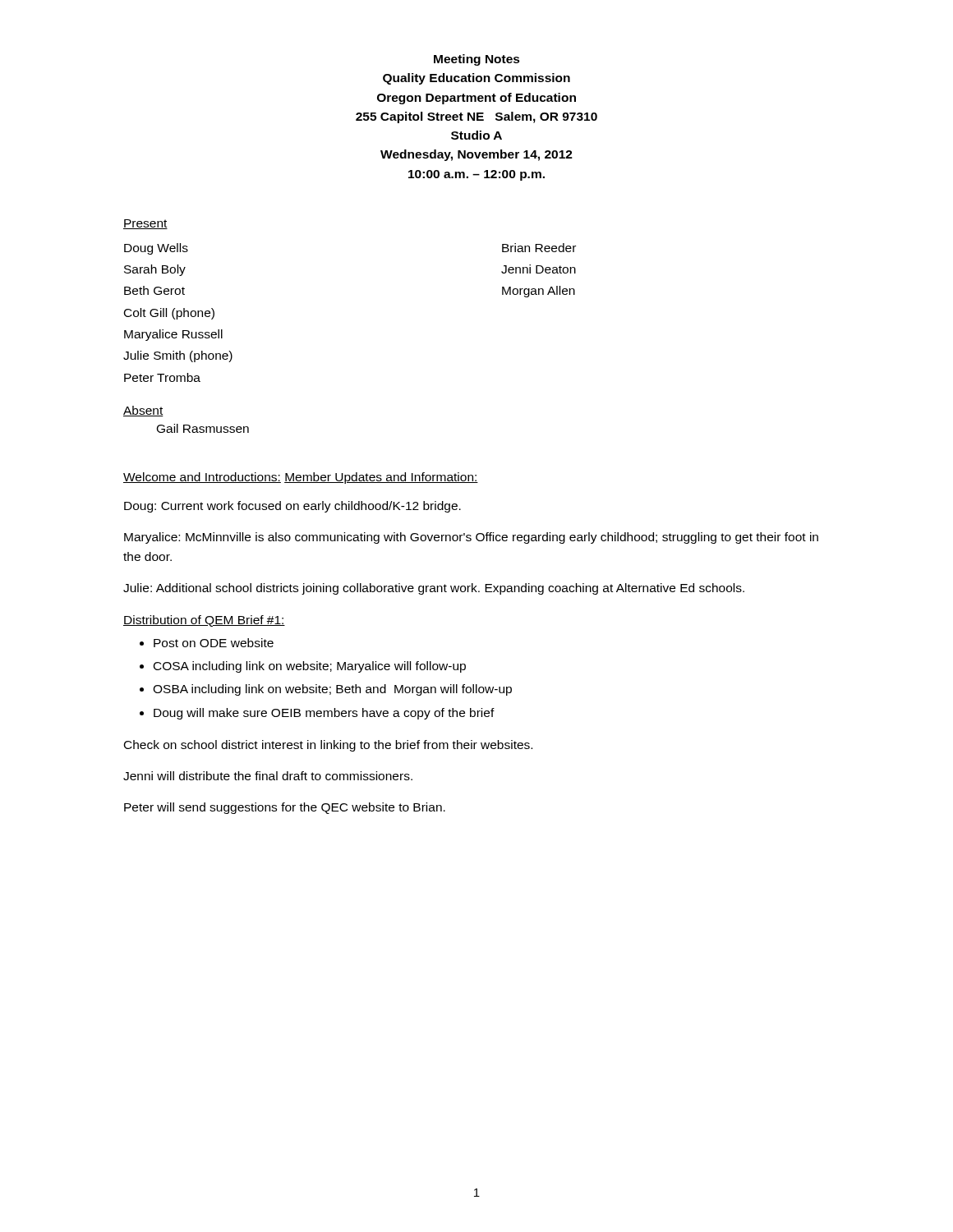Find the region starting "Julie: Additional school districts joining collaborative"
The image size is (953, 1232).
pos(434,587)
